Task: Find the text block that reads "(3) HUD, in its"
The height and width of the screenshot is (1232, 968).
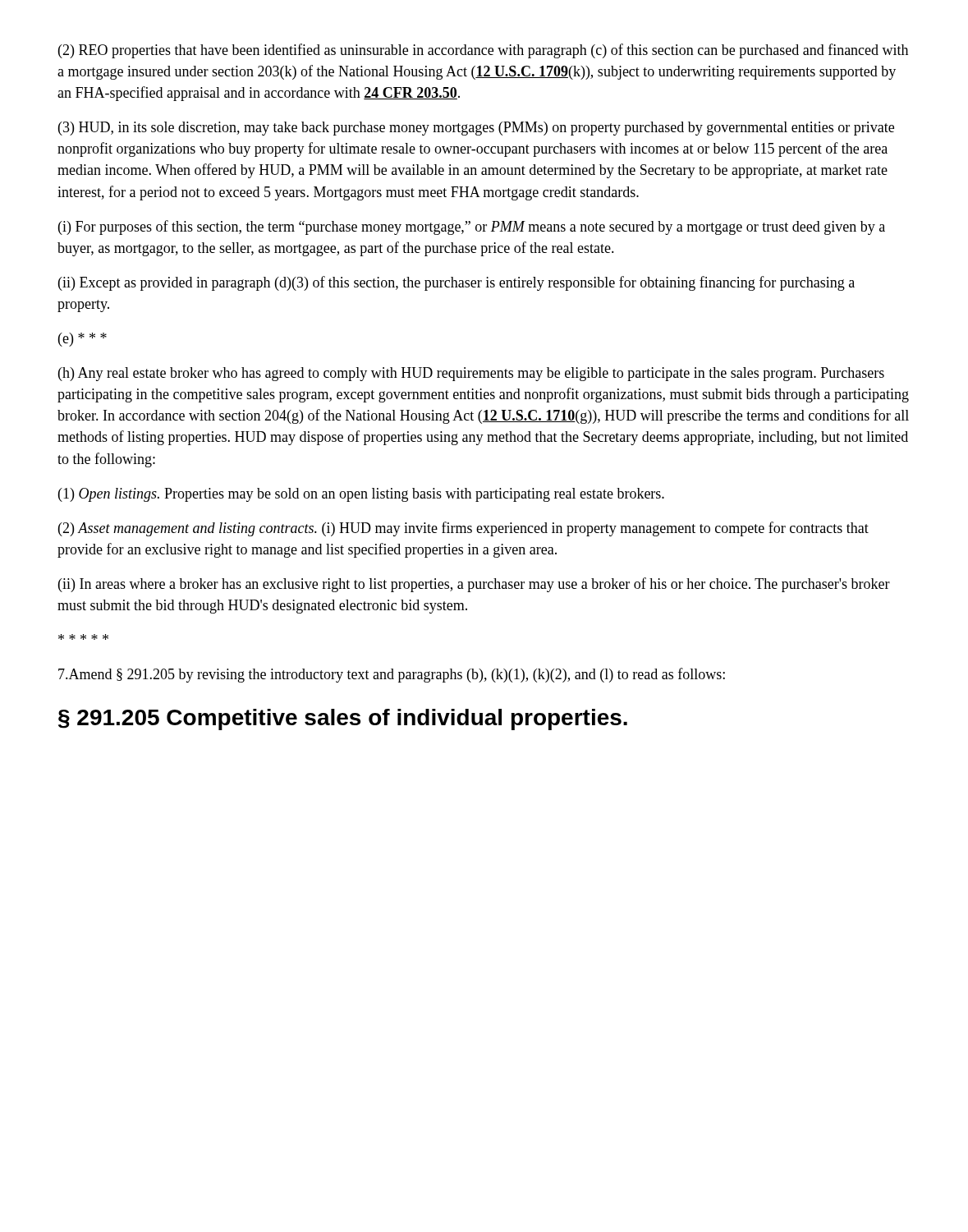Action: [x=484, y=160]
